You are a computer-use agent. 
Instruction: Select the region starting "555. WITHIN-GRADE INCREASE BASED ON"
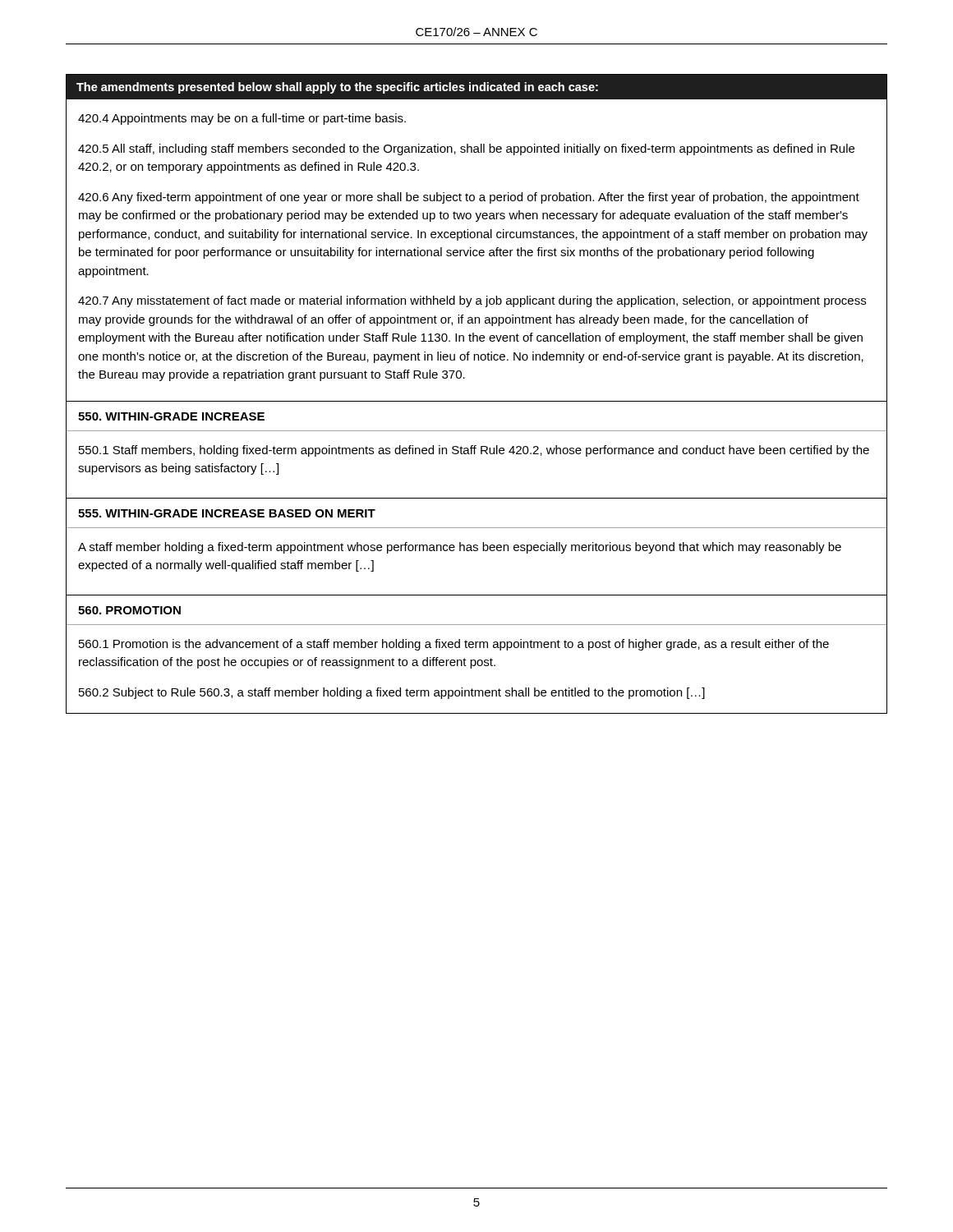point(227,513)
